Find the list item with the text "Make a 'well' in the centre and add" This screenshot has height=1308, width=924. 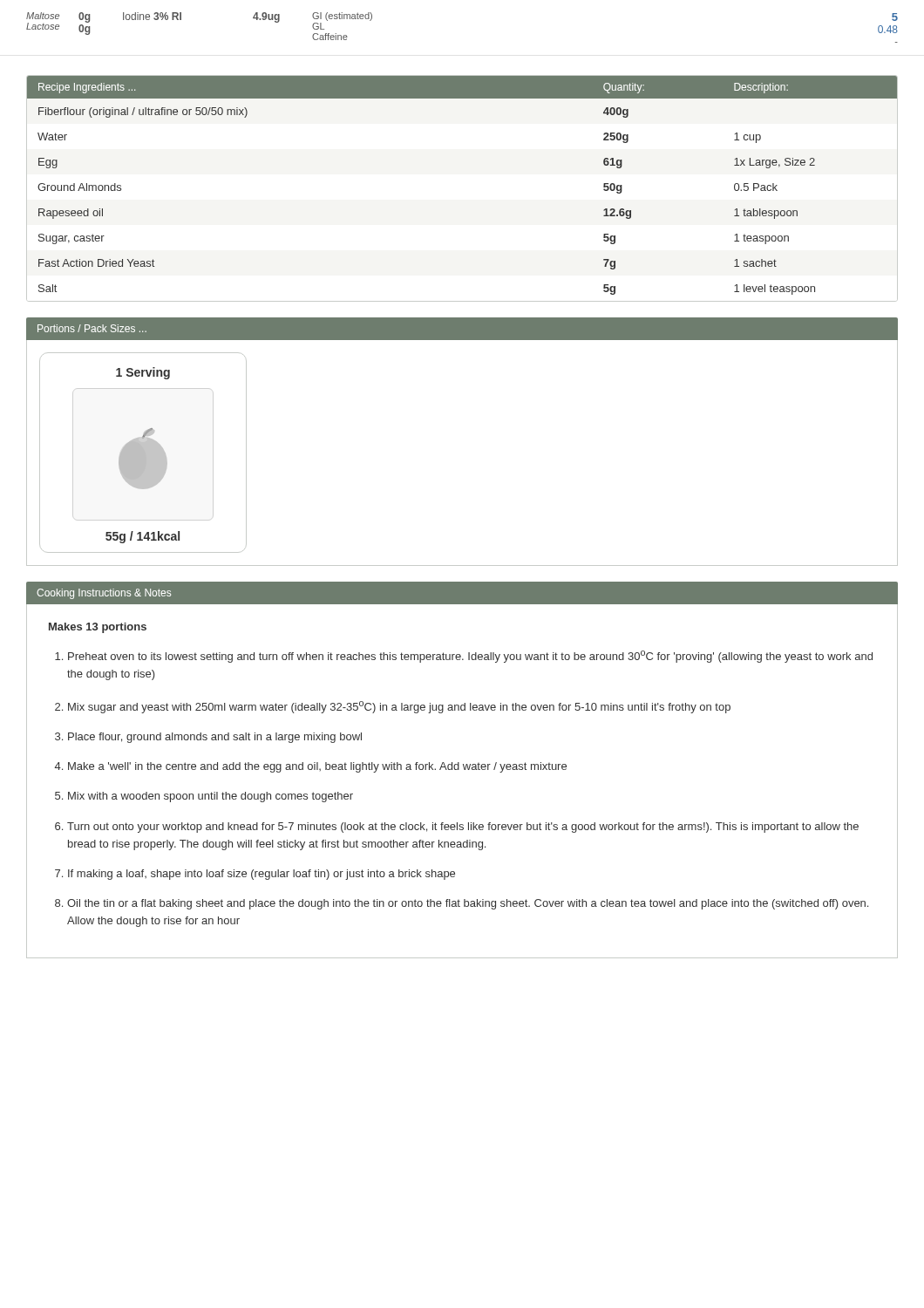317,766
